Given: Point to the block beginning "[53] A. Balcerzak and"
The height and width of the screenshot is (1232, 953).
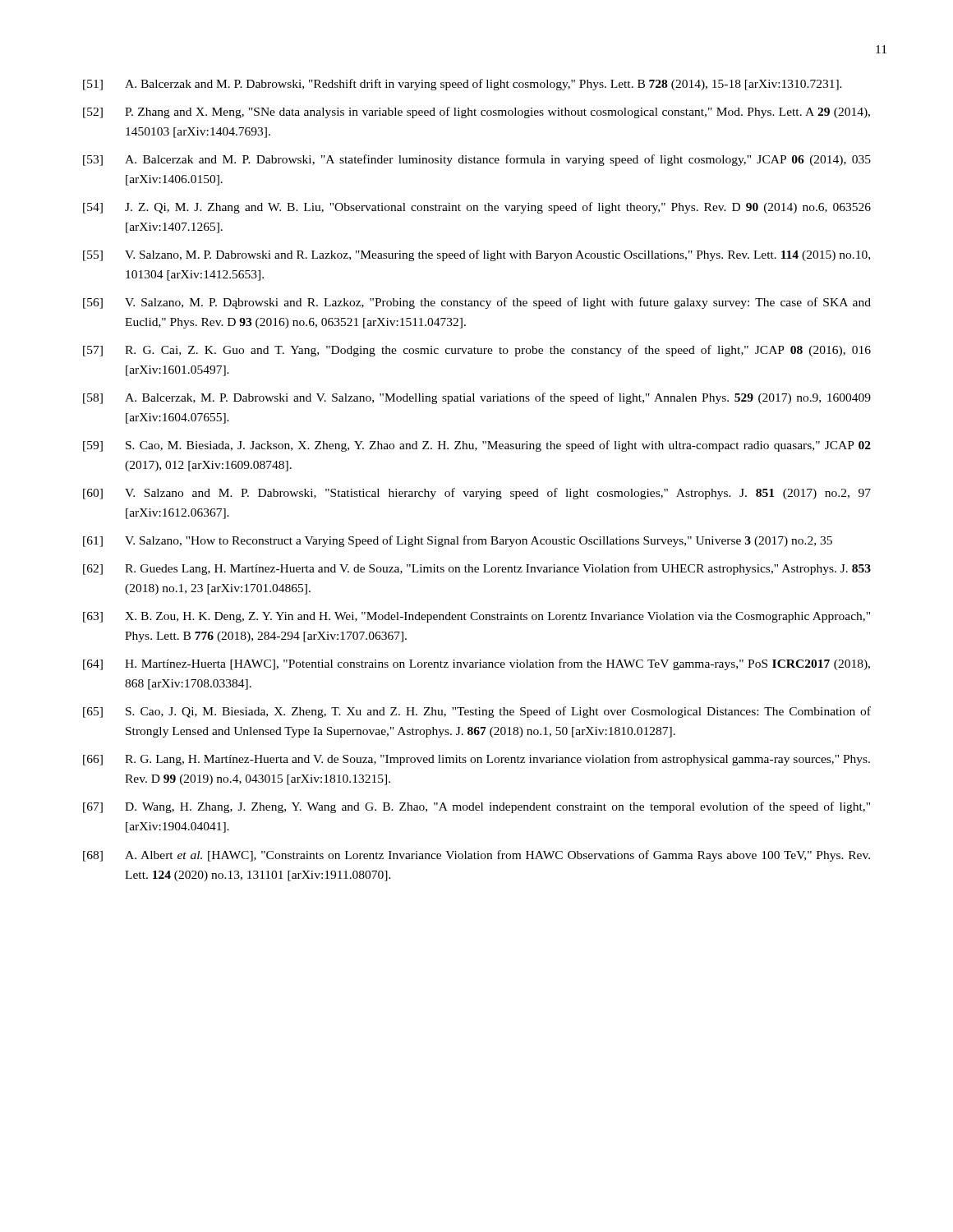Looking at the screenshot, I should [476, 169].
